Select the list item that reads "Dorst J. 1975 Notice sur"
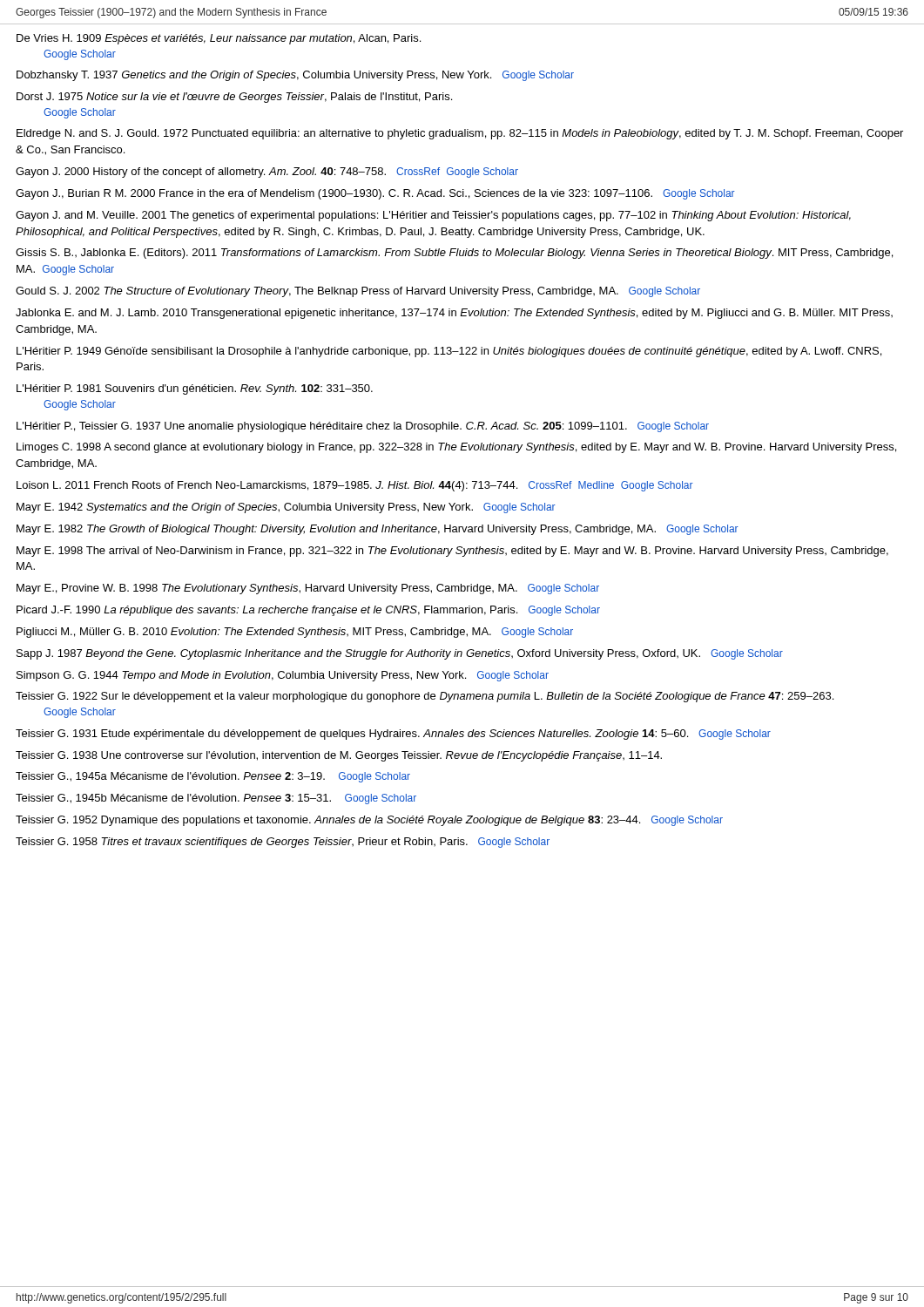The width and height of the screenshot is (924, 1307). point(234,98)
